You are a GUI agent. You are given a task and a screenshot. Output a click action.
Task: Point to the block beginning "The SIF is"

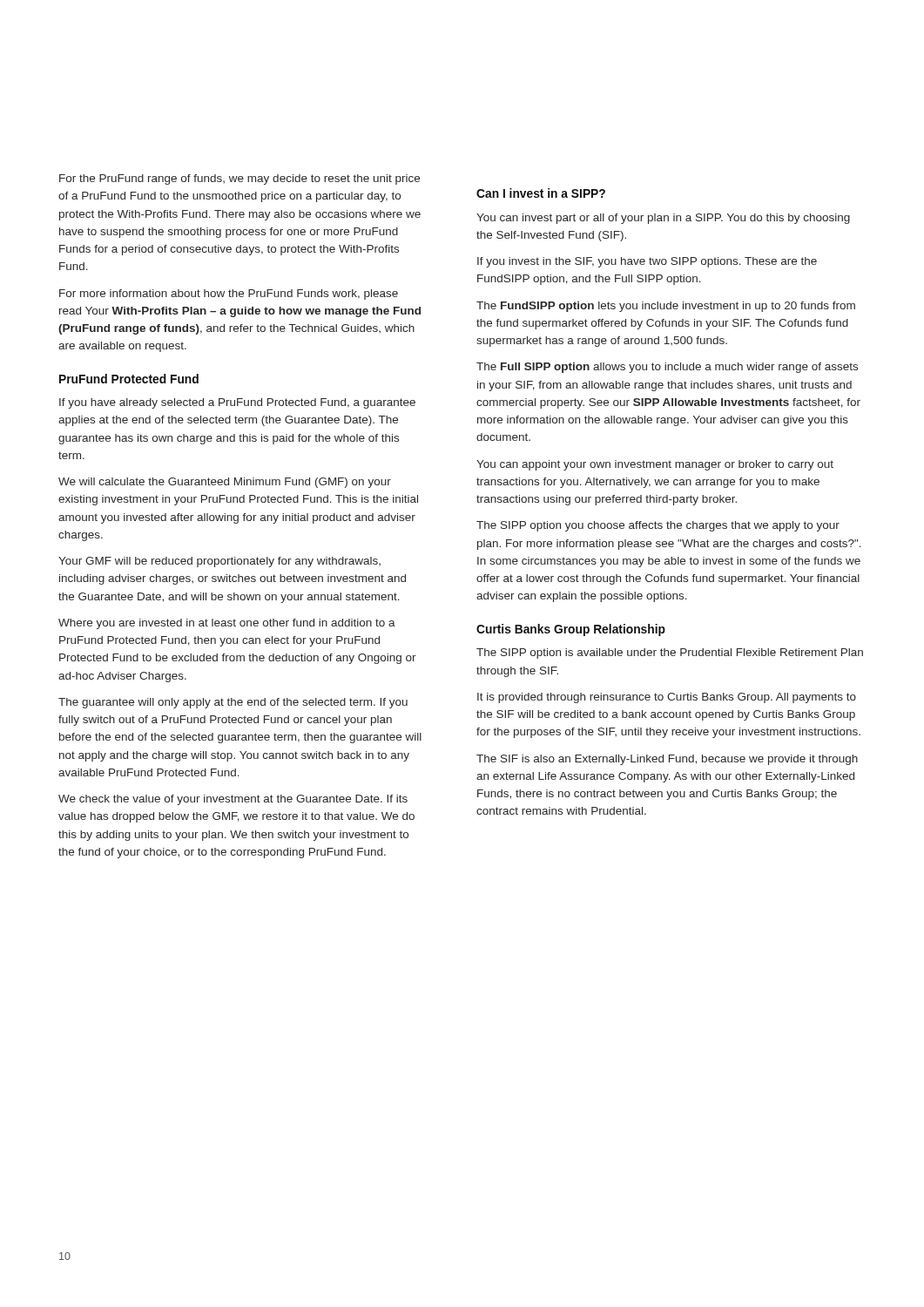[671, 785]
